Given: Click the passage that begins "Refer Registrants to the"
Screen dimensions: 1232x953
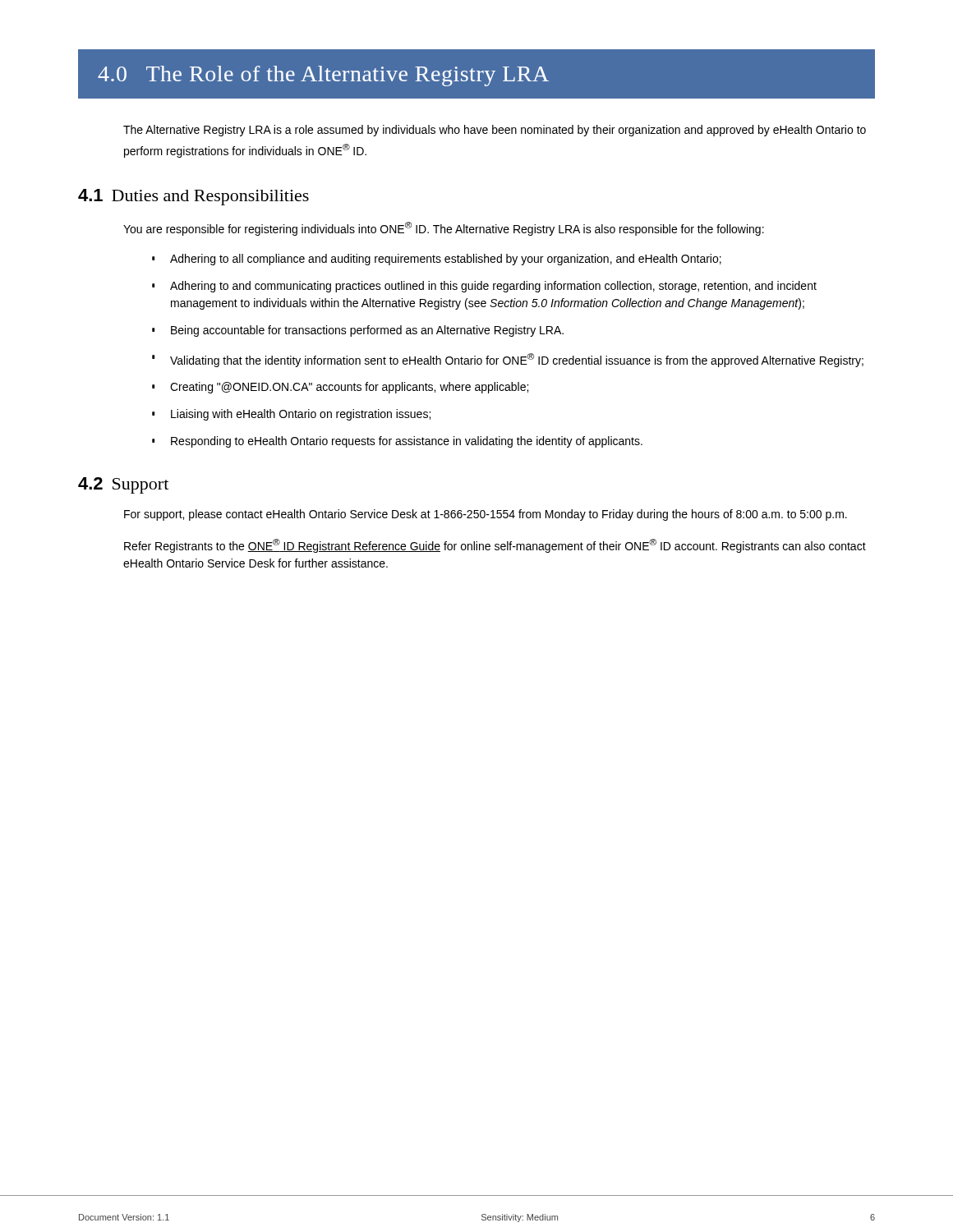Looking at the screenshot, I should [x=494, y=553].
